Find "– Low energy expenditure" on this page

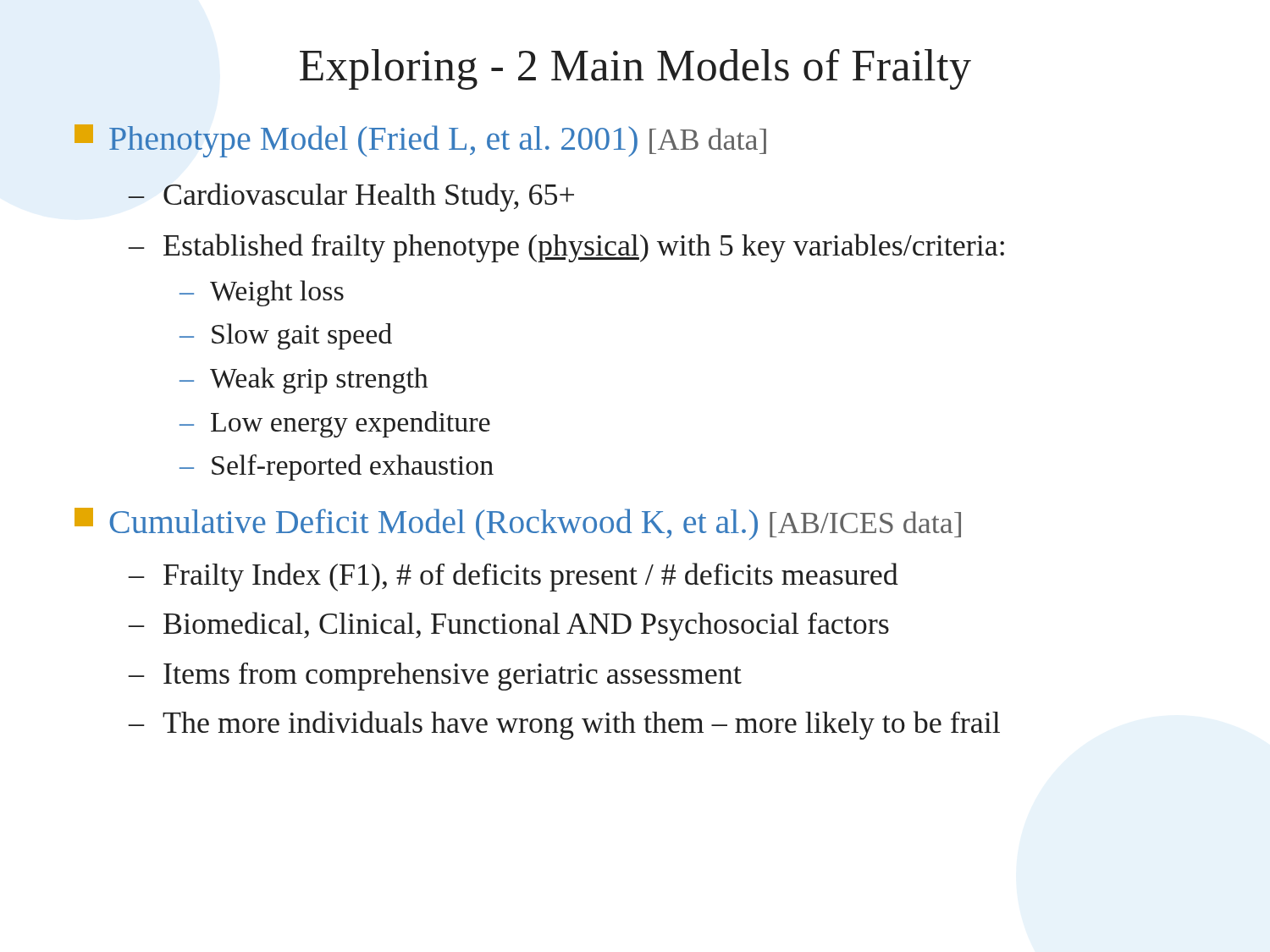(x=335, y=422)
